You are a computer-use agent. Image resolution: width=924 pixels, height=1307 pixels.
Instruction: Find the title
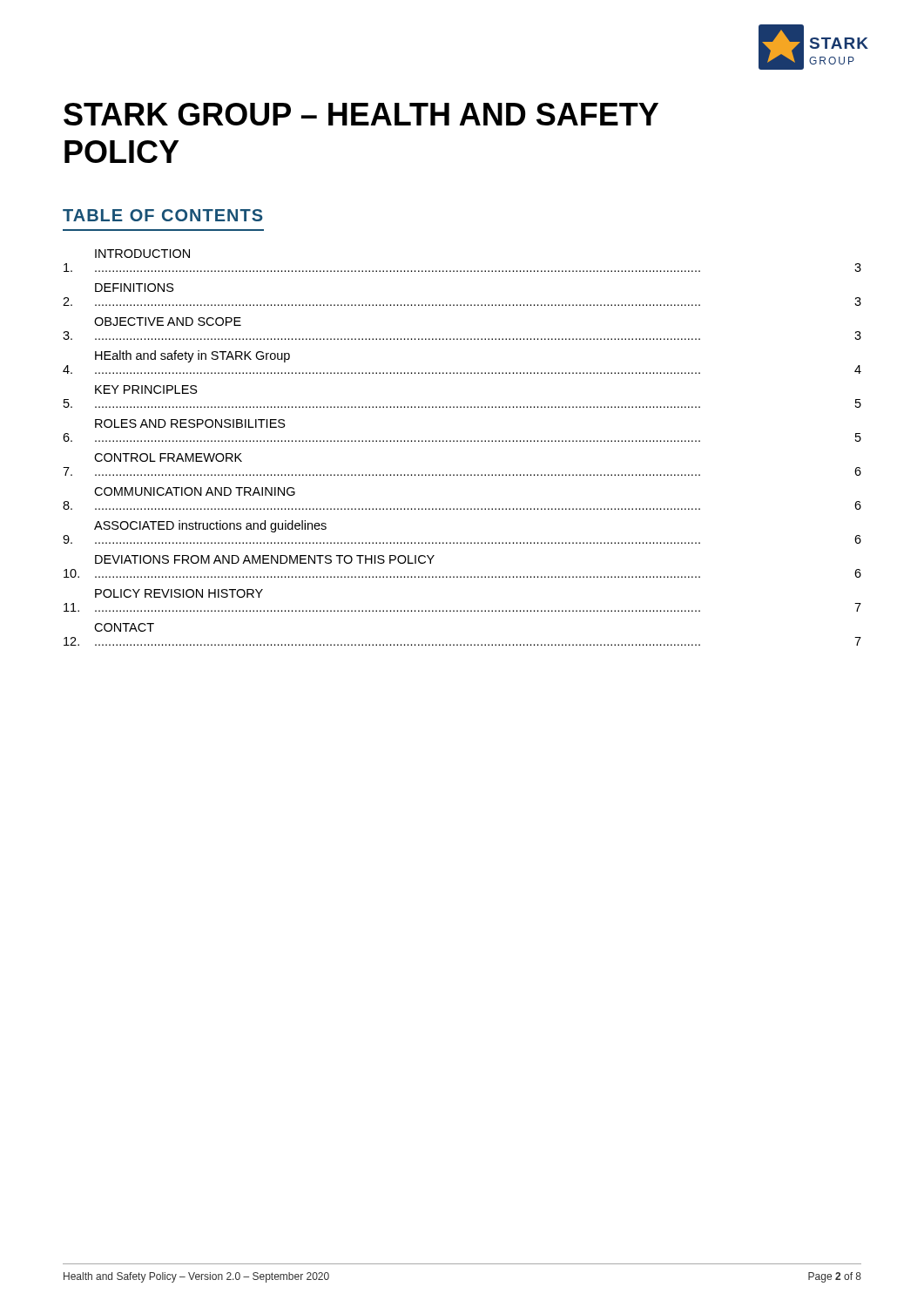click(361, 133)
